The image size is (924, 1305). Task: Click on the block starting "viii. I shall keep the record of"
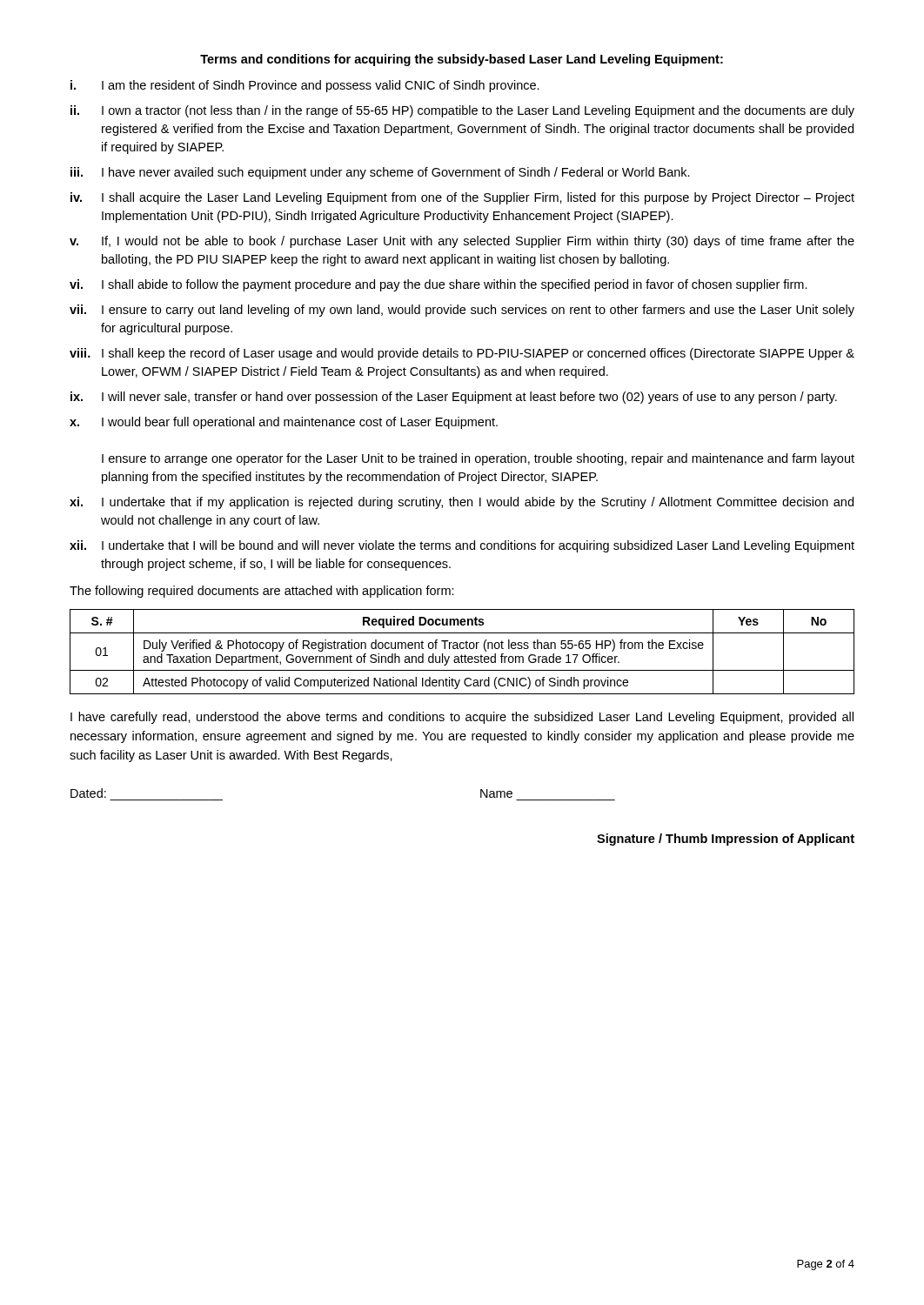[462, 363]
